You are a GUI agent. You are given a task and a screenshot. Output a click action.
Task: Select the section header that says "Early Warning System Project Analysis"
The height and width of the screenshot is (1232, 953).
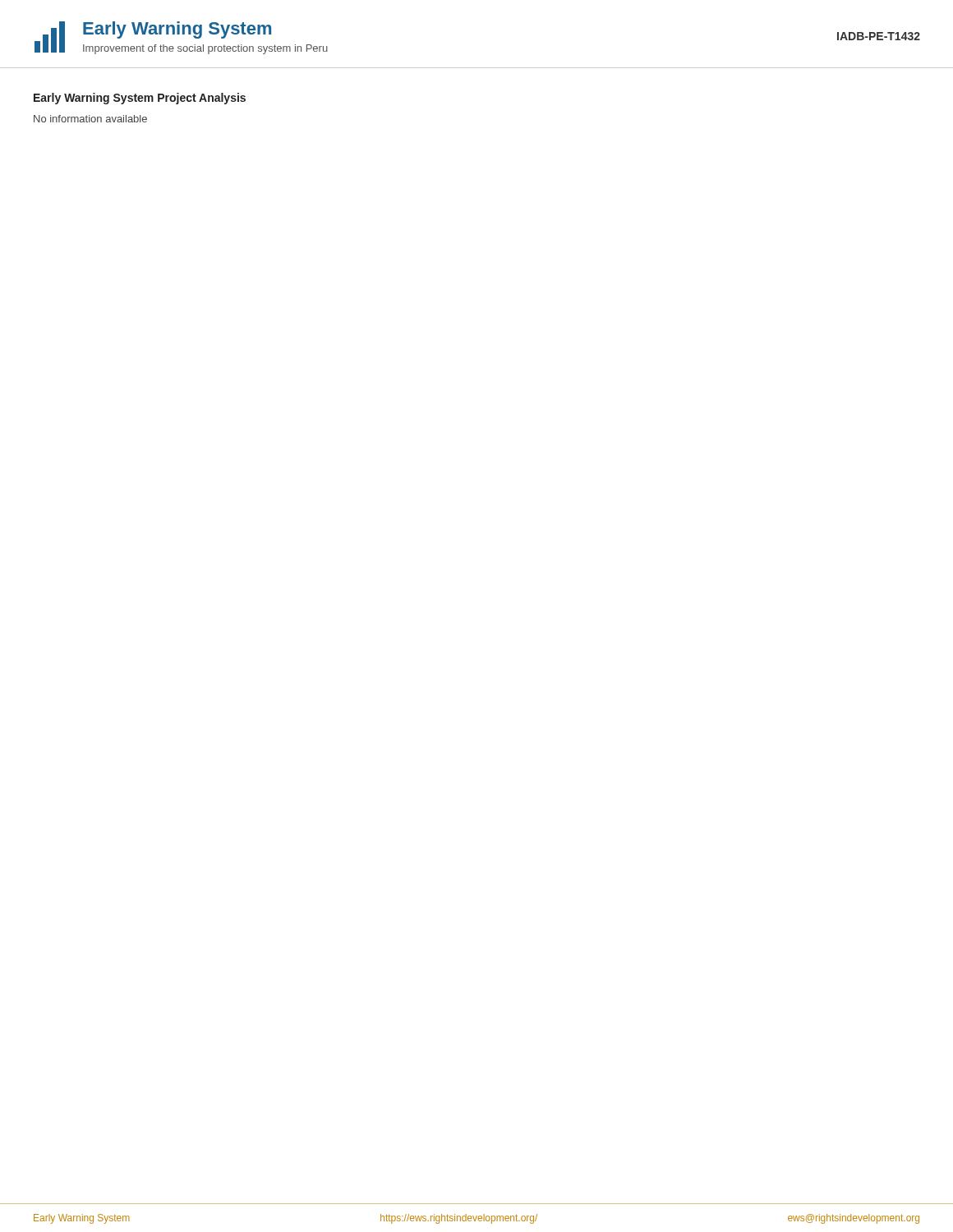pyautogui.click(x=140, y=98)
